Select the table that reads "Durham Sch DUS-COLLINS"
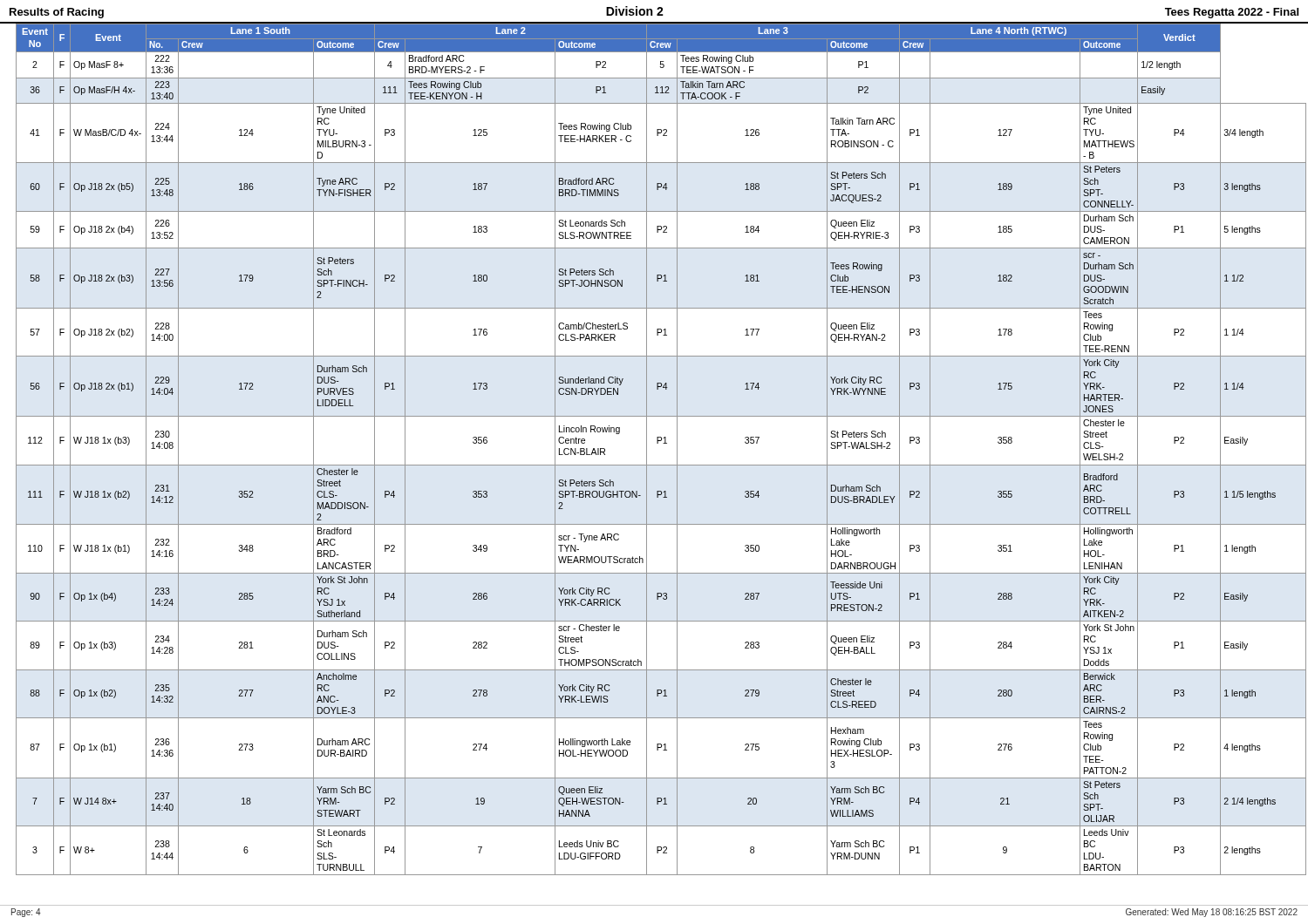The image size is (1308, 924). click(654, 449)
